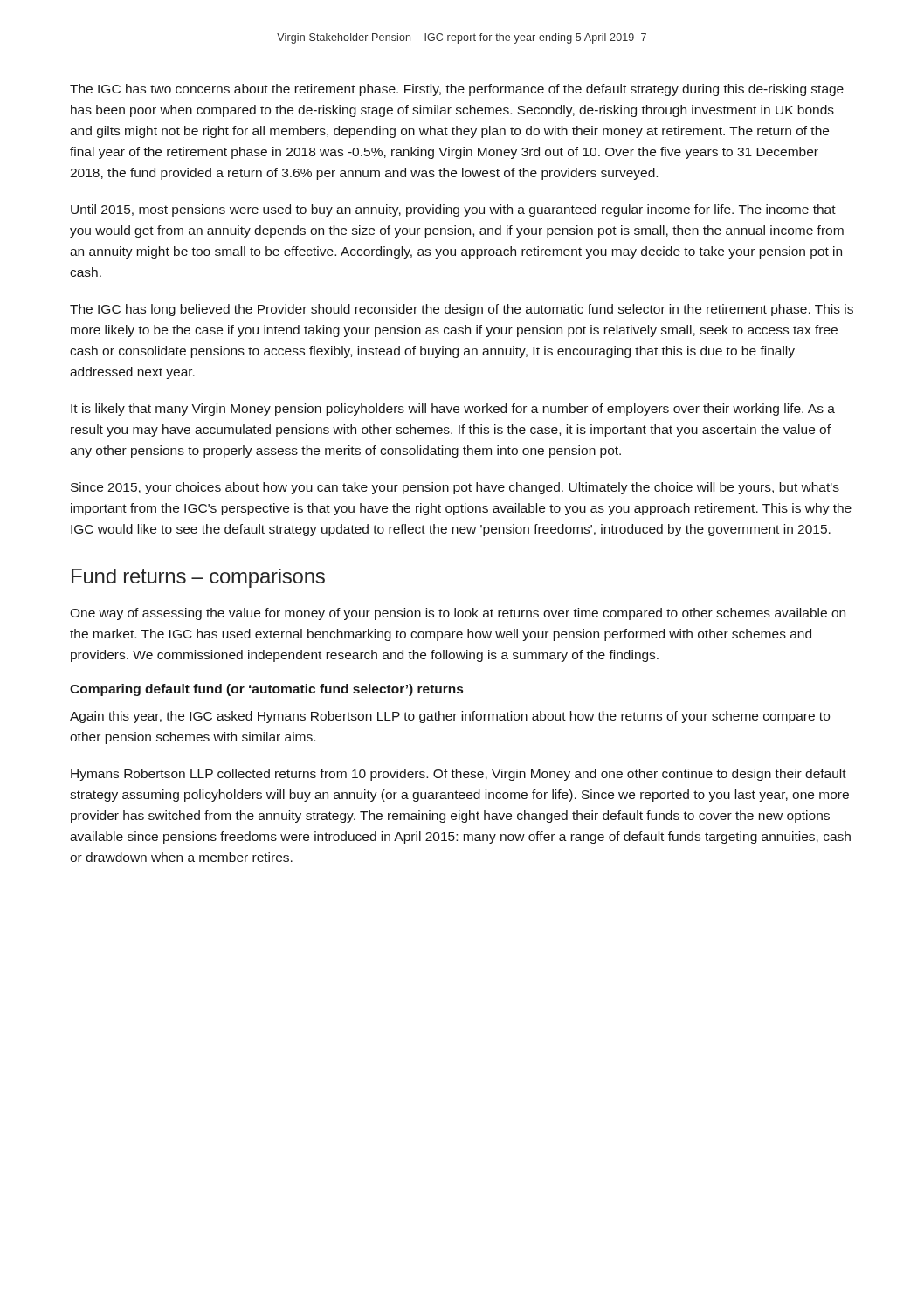Select the text block containing "Comparing default fund (or ‘automatic fund selector’)"

(x=267, y=689)
